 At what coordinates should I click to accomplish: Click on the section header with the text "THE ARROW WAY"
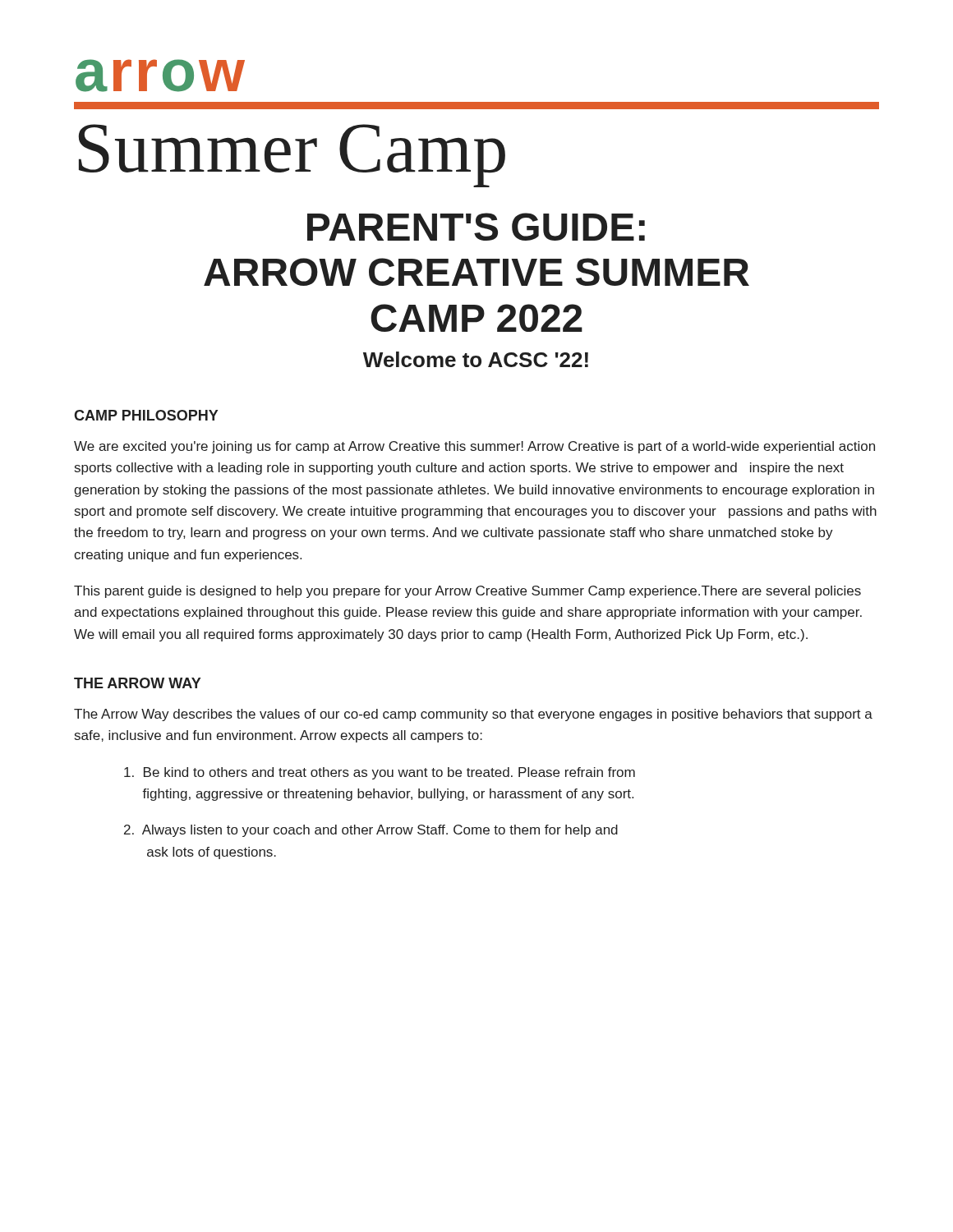[137, 683]
